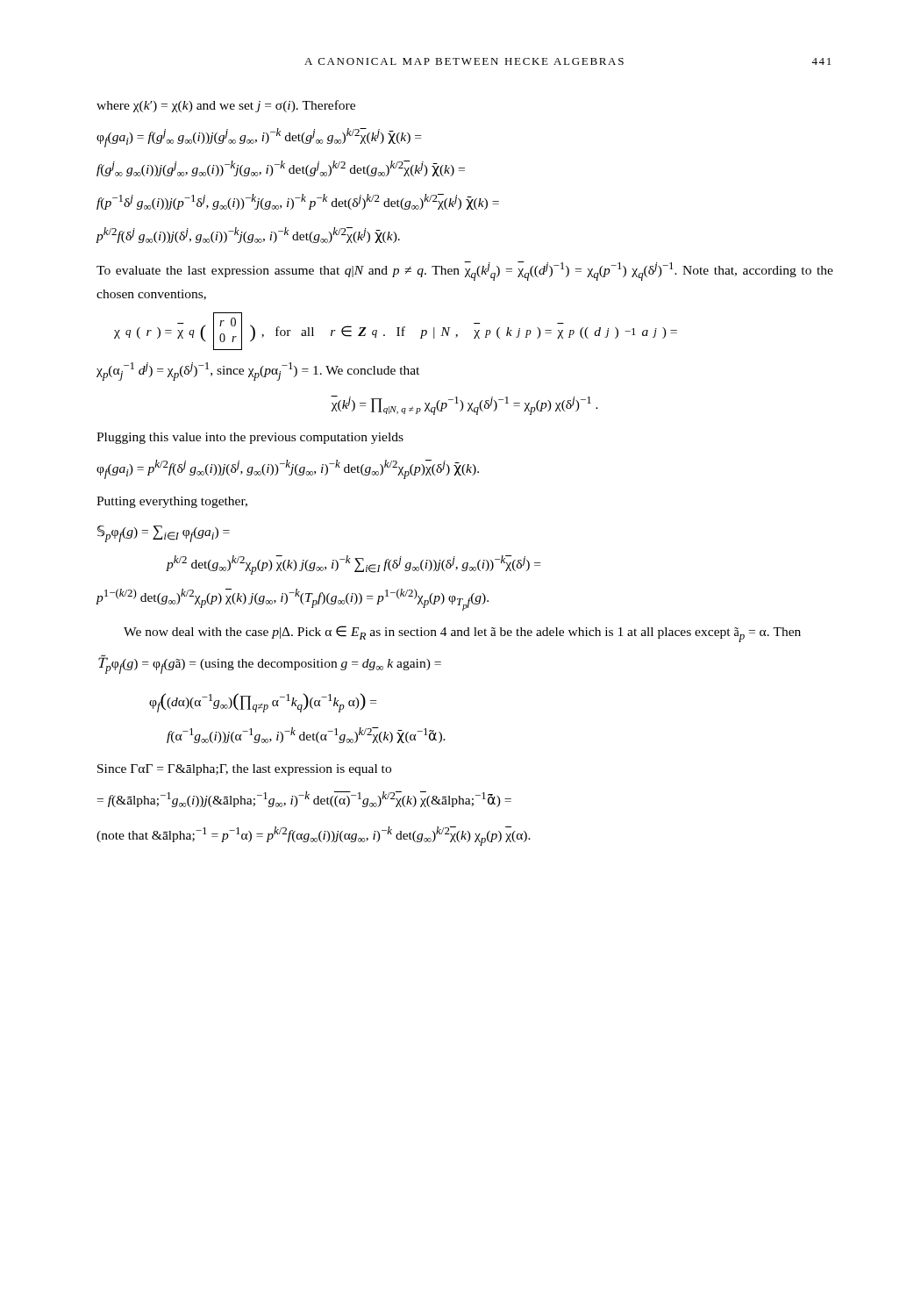
Task: Find the formula on this page that starts "T̃pφf(g) = φf(gã) = (using the decomposition g"
Action: [269, 665]
